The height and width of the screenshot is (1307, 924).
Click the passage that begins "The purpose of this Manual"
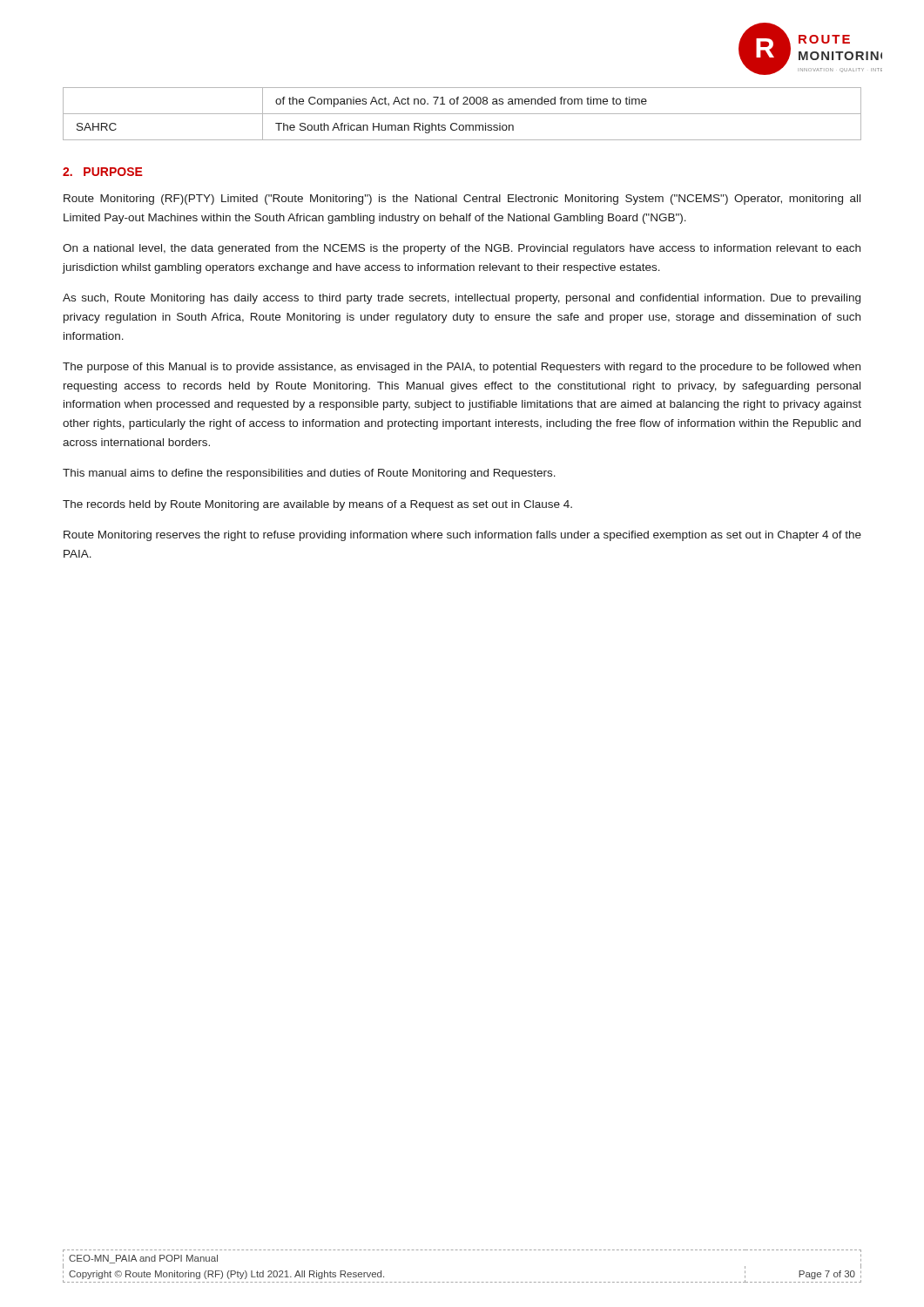tap(462, 404)
